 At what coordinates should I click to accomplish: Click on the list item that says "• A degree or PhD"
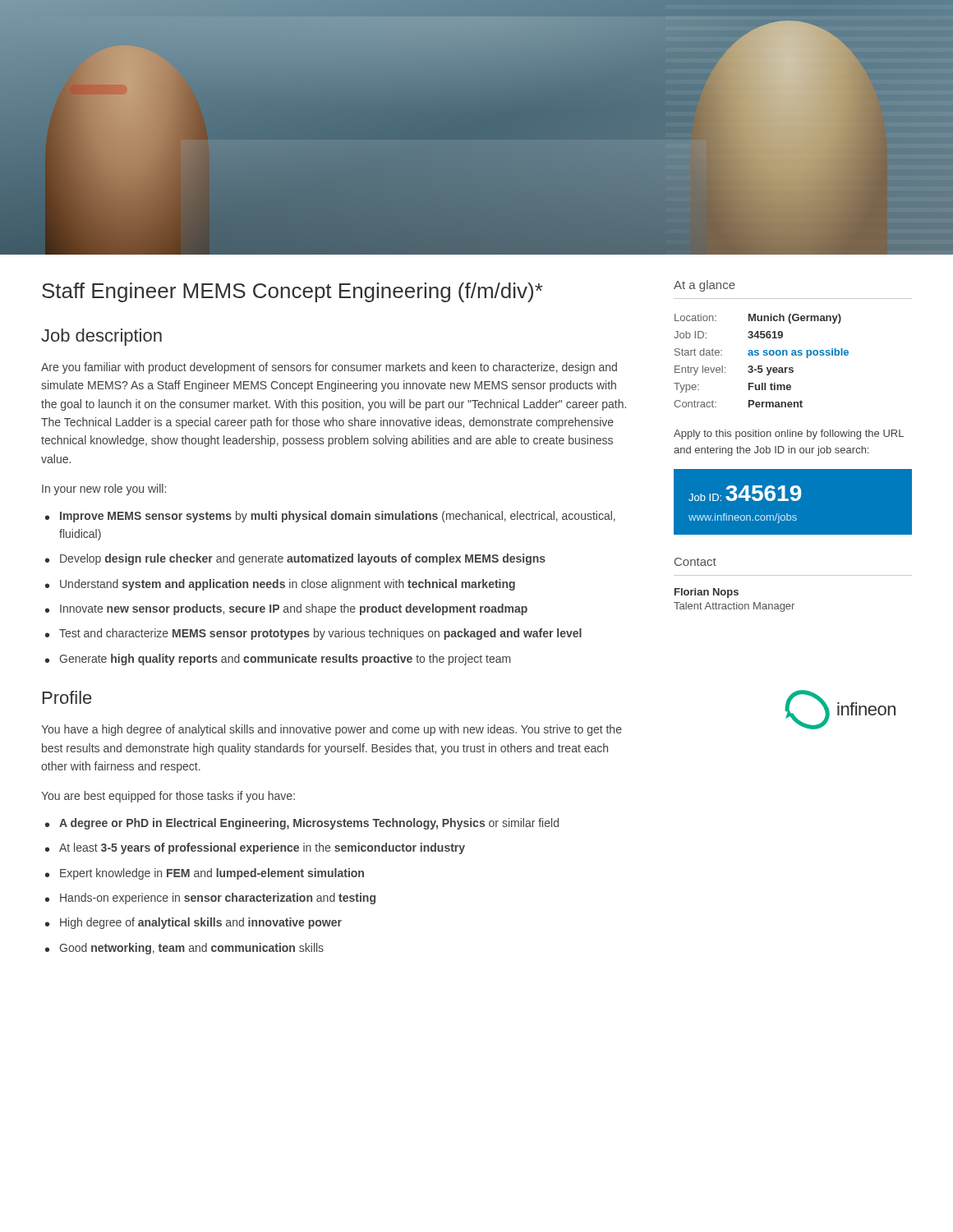337,823
